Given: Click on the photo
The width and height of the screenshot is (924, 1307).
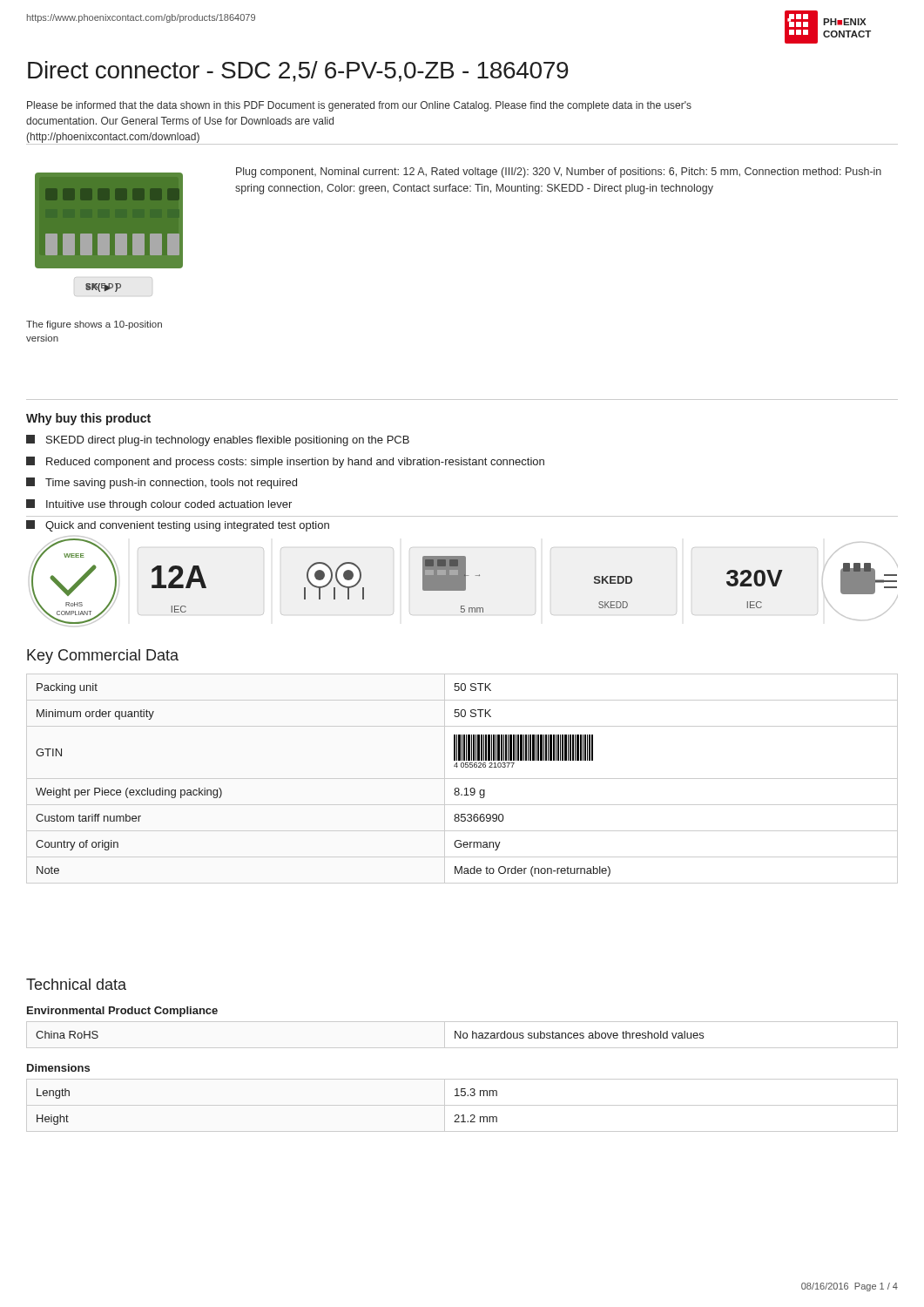Looking at the screenshot, I should [122, 250].
